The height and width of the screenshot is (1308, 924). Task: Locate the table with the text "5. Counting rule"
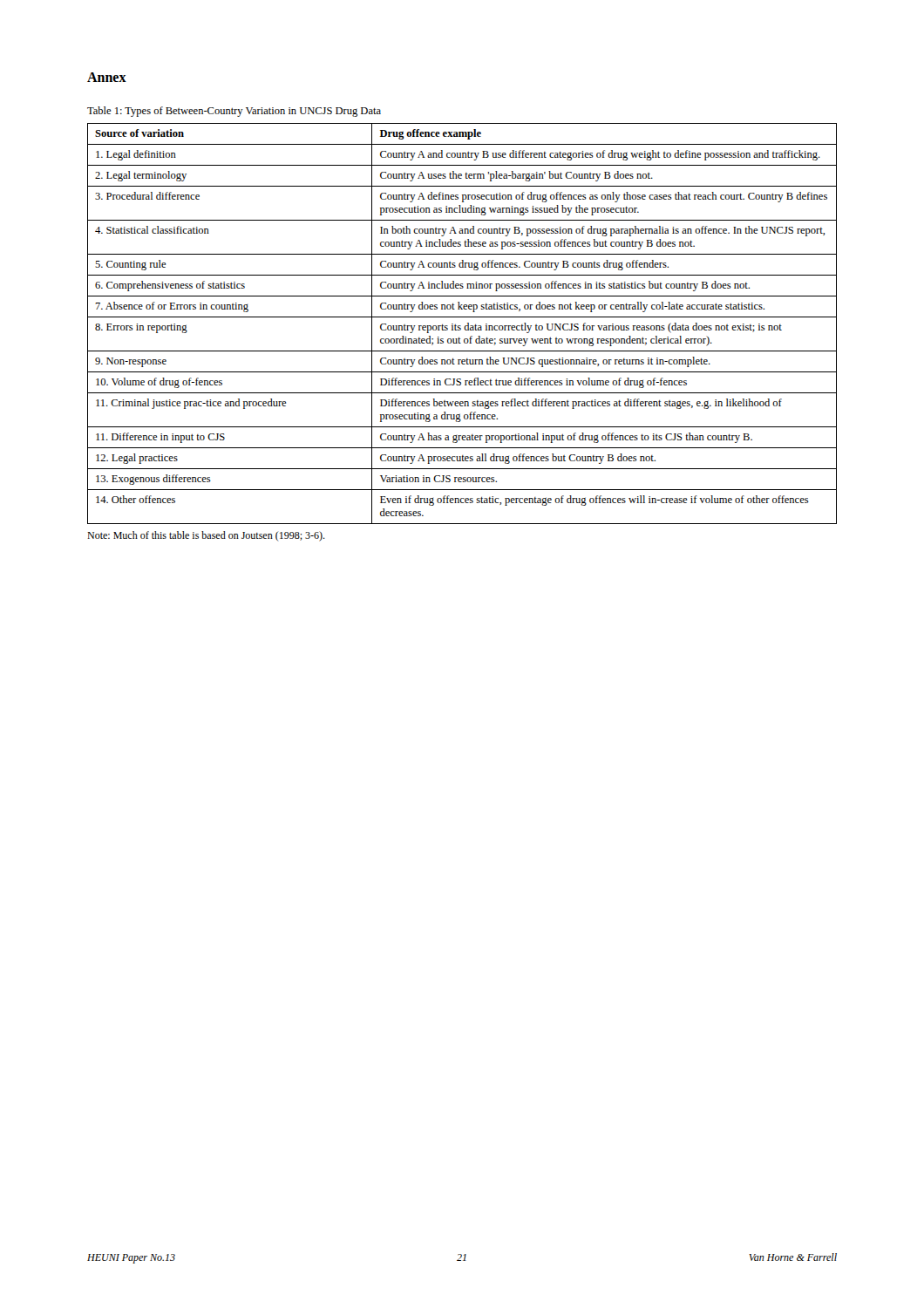coord(462,324)
